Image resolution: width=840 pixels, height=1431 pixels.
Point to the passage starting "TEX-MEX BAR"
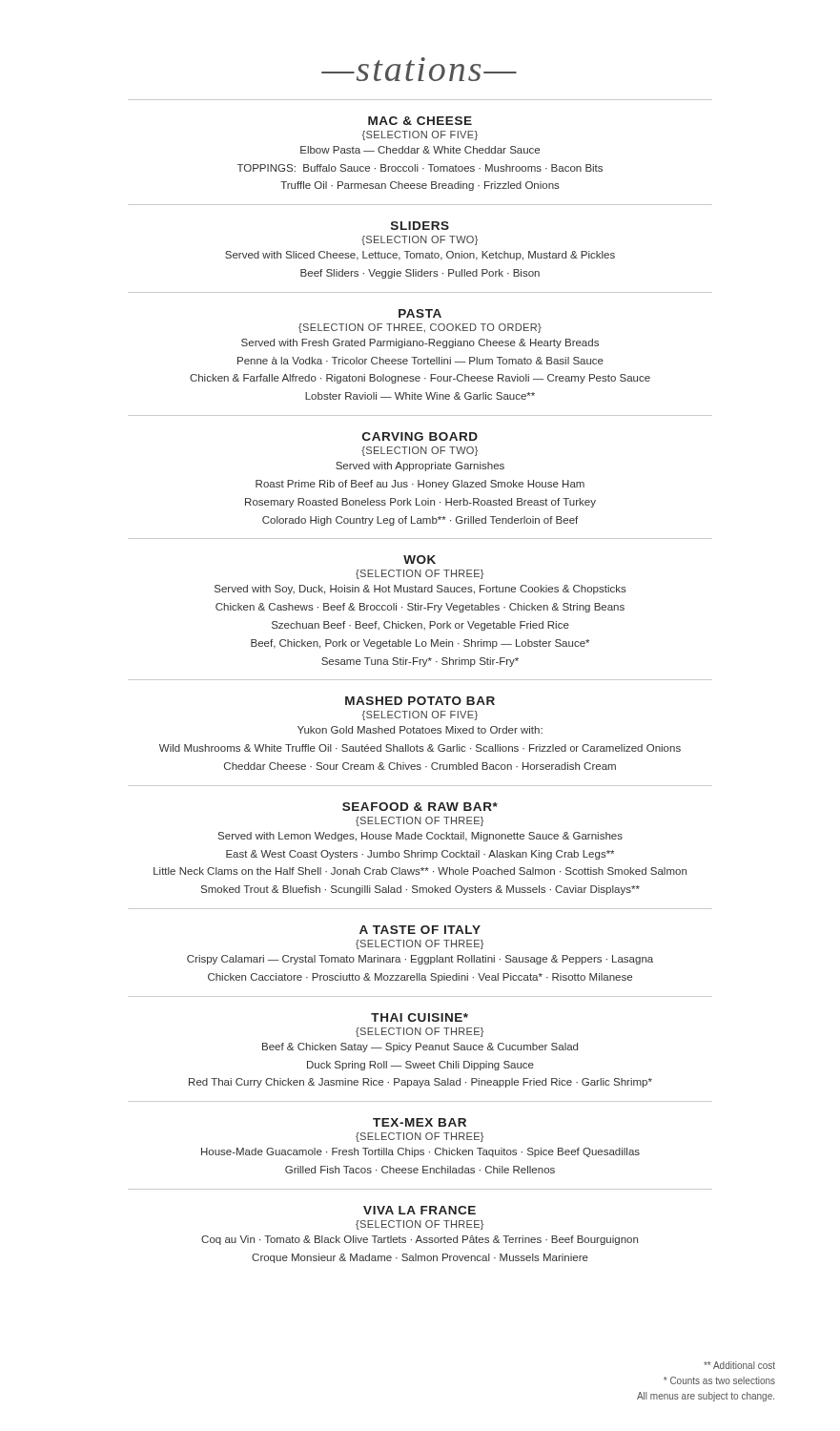coord(420,1122)
